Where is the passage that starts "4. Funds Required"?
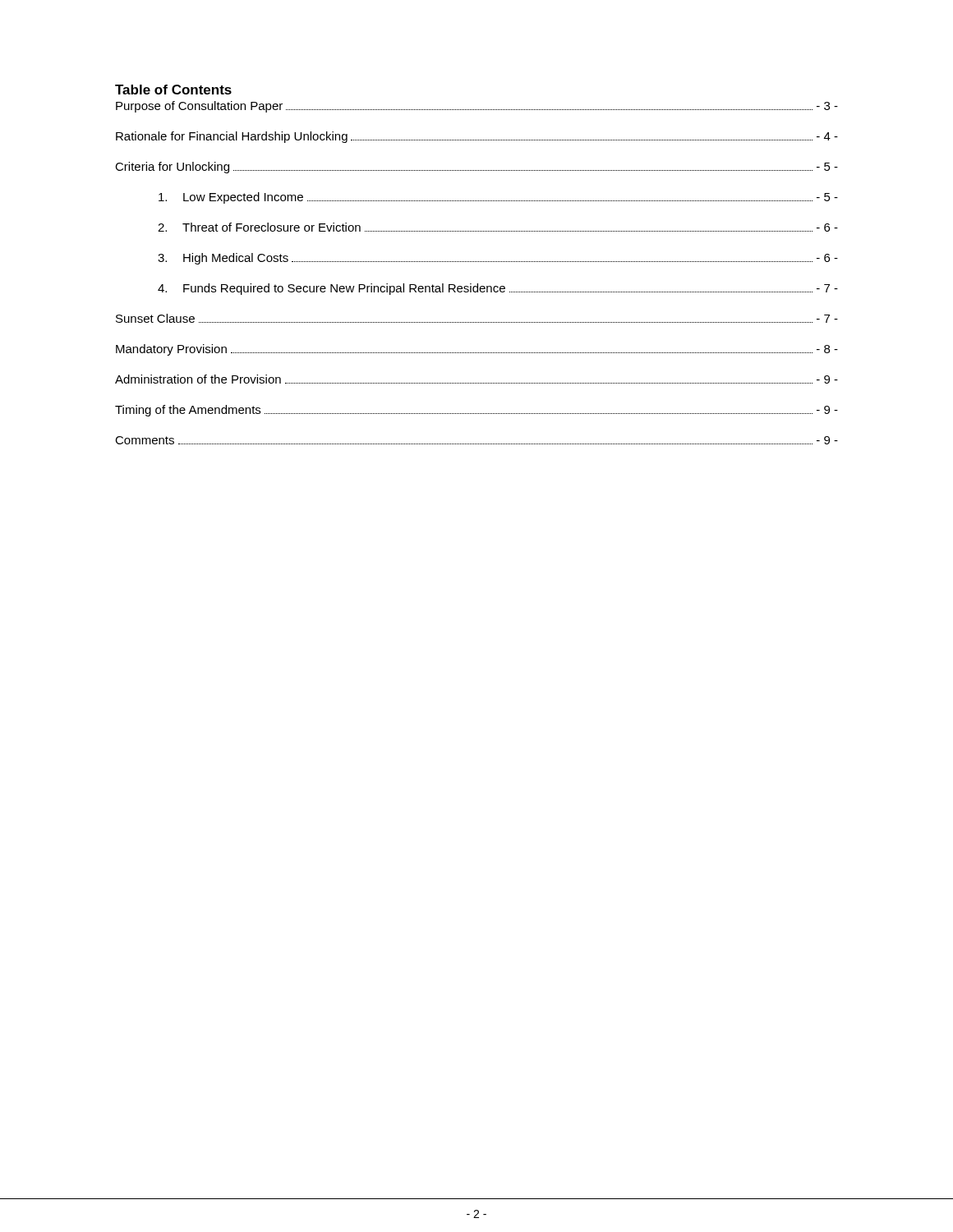This screenshot has height=1232, width=953. click(476, 288)
